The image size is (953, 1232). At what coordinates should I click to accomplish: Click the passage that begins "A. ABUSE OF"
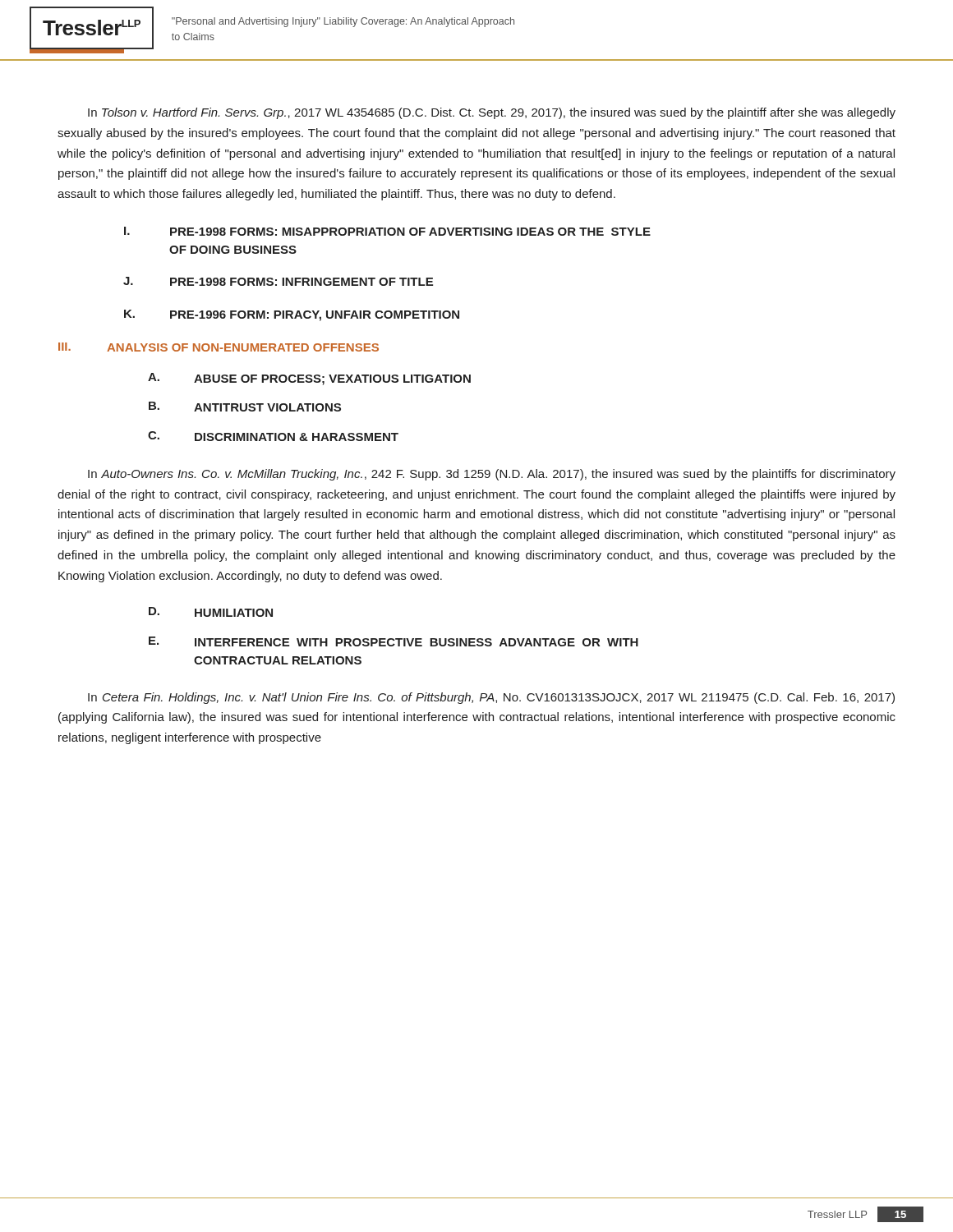click(x=310, y=378)
